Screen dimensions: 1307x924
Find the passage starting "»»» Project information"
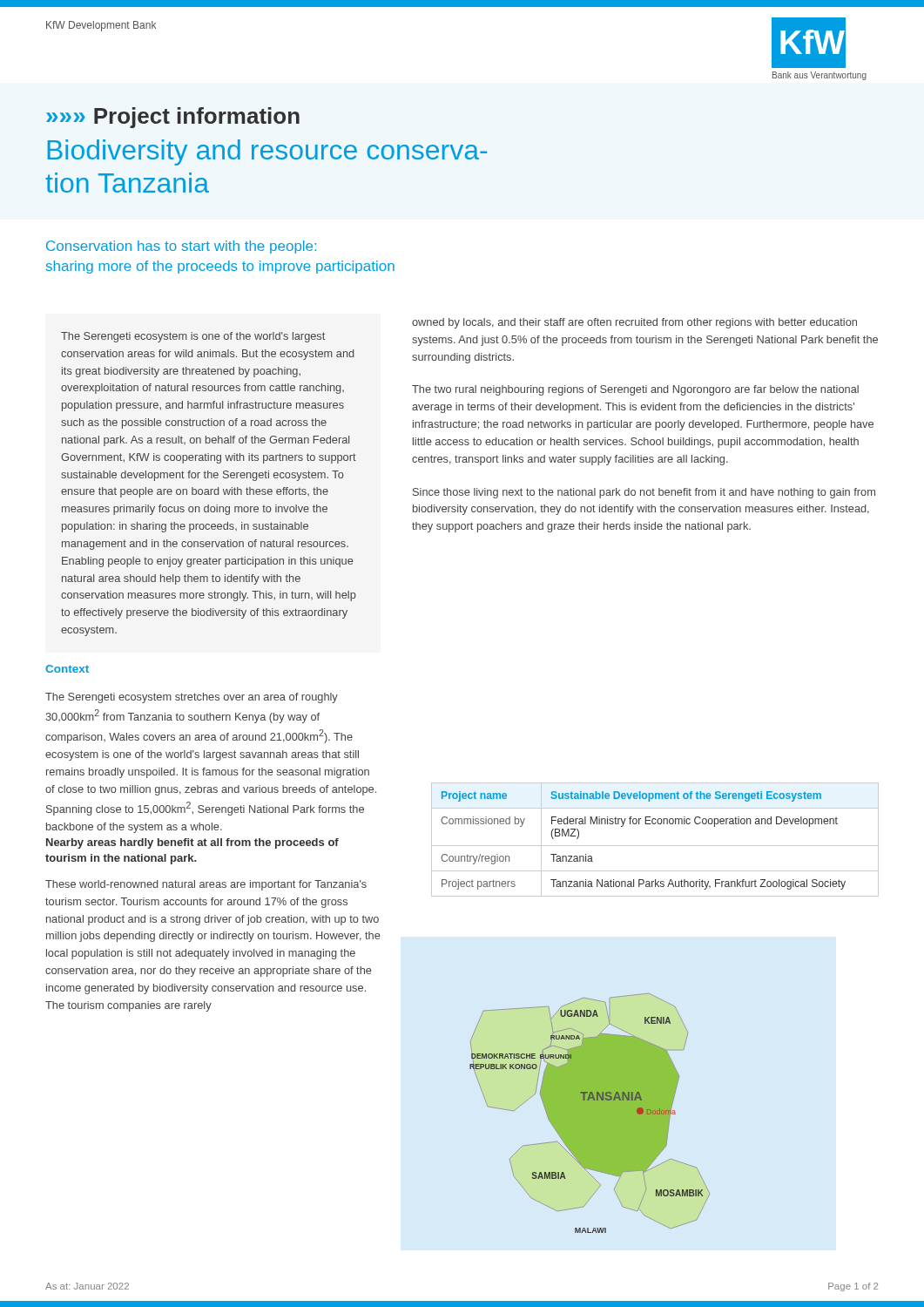(x=462, y=151)
